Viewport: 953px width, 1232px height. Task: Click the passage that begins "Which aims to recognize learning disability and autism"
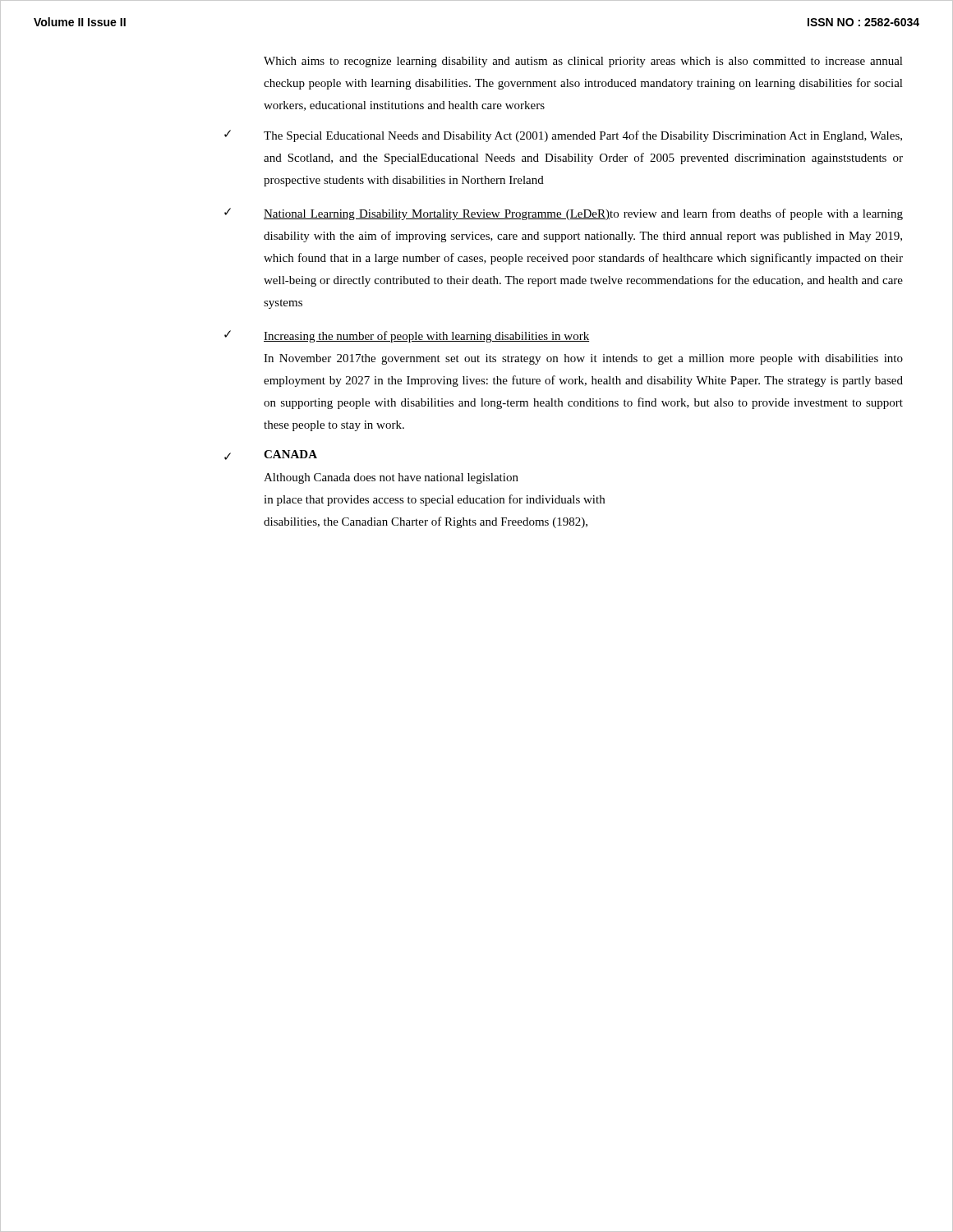[x=583, y=83]
